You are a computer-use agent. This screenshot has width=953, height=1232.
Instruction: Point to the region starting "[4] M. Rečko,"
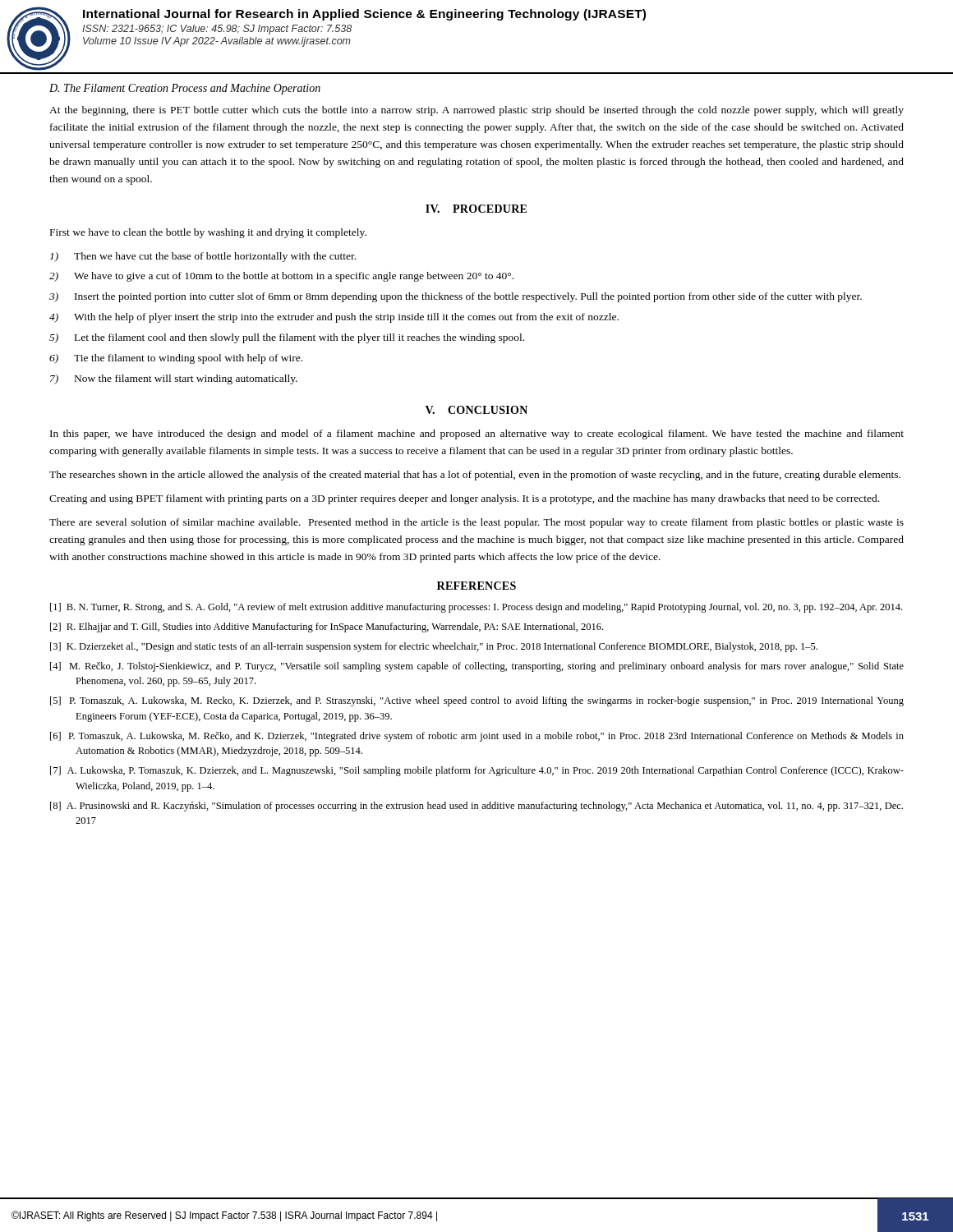(476, 674)
